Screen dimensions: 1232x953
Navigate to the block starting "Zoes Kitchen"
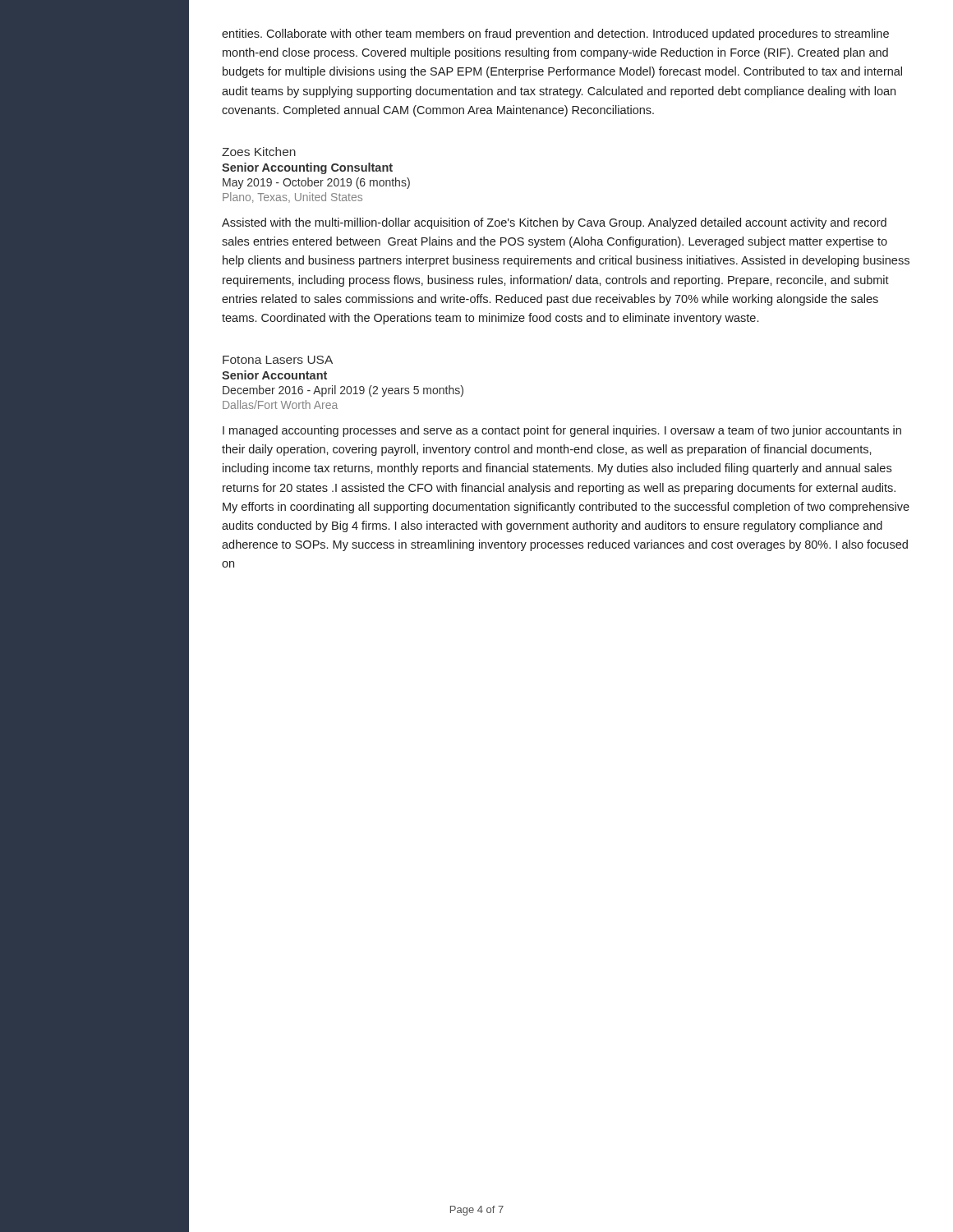coord(259,151)
